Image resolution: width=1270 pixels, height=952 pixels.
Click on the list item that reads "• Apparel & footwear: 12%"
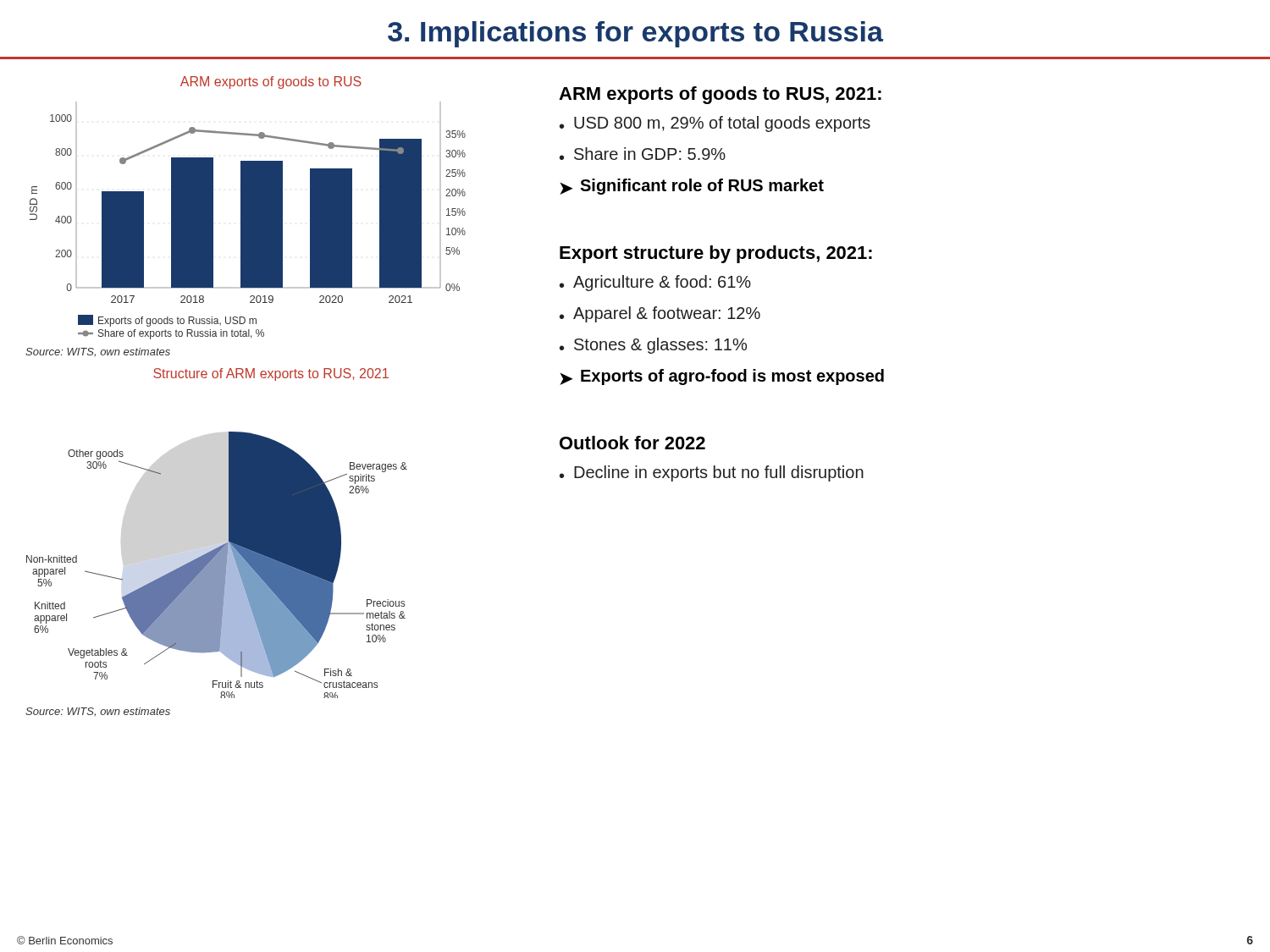660,315
